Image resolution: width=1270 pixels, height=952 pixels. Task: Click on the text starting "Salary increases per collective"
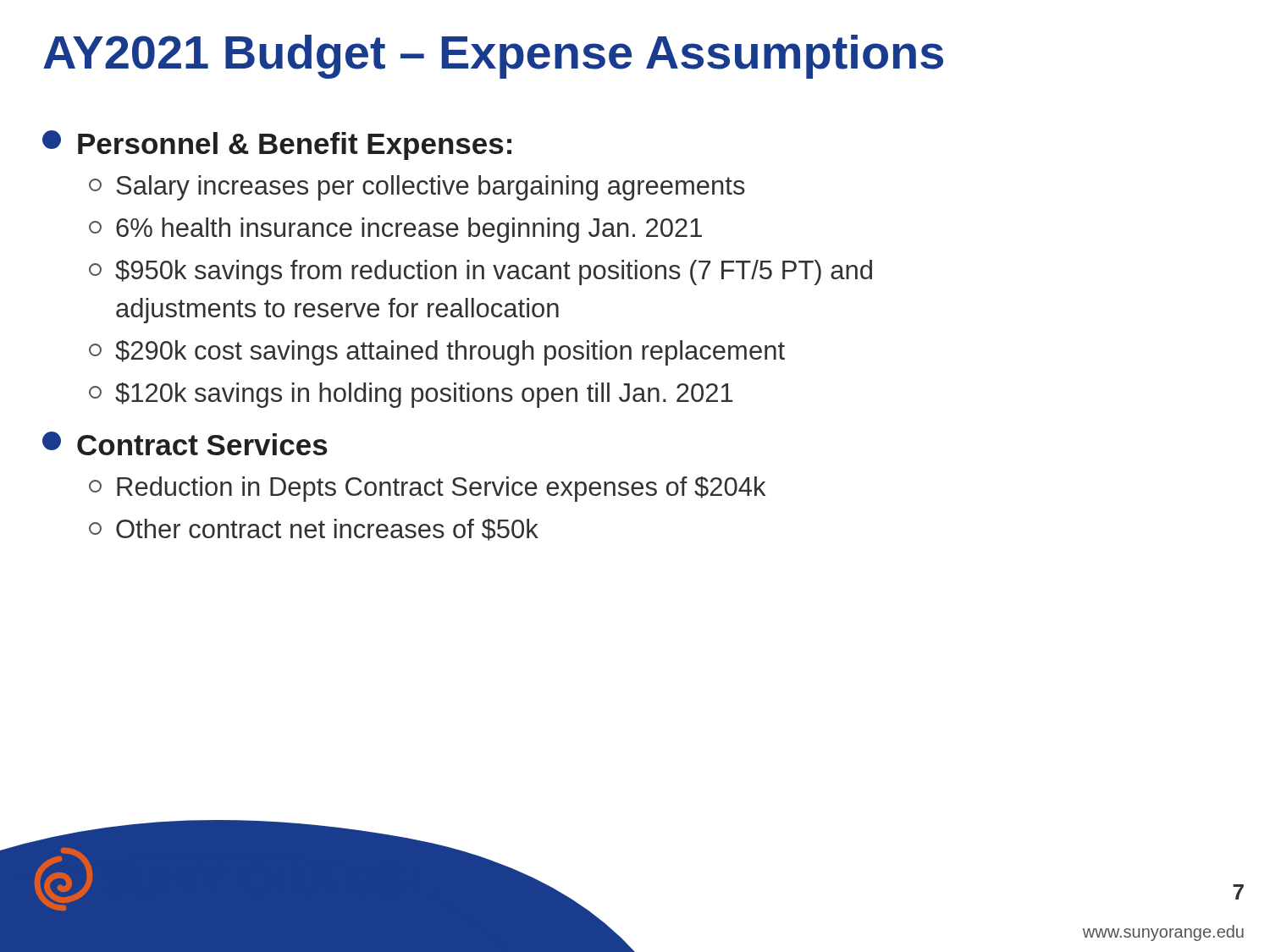click(417, 187)
